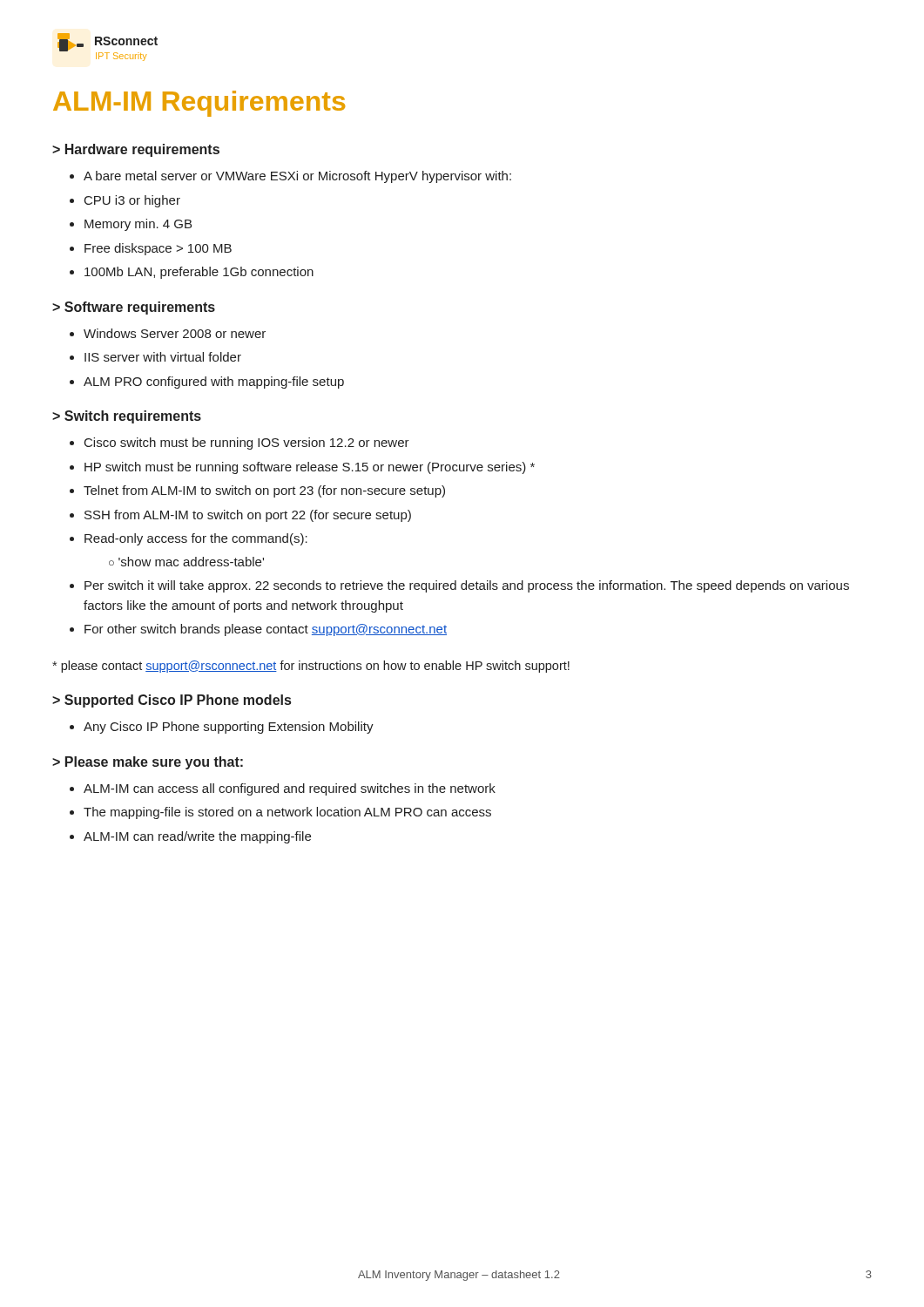Find the logo
The height and width of the screenshot is (1307, 924).
pyautogui.click(x=462, y=48)
